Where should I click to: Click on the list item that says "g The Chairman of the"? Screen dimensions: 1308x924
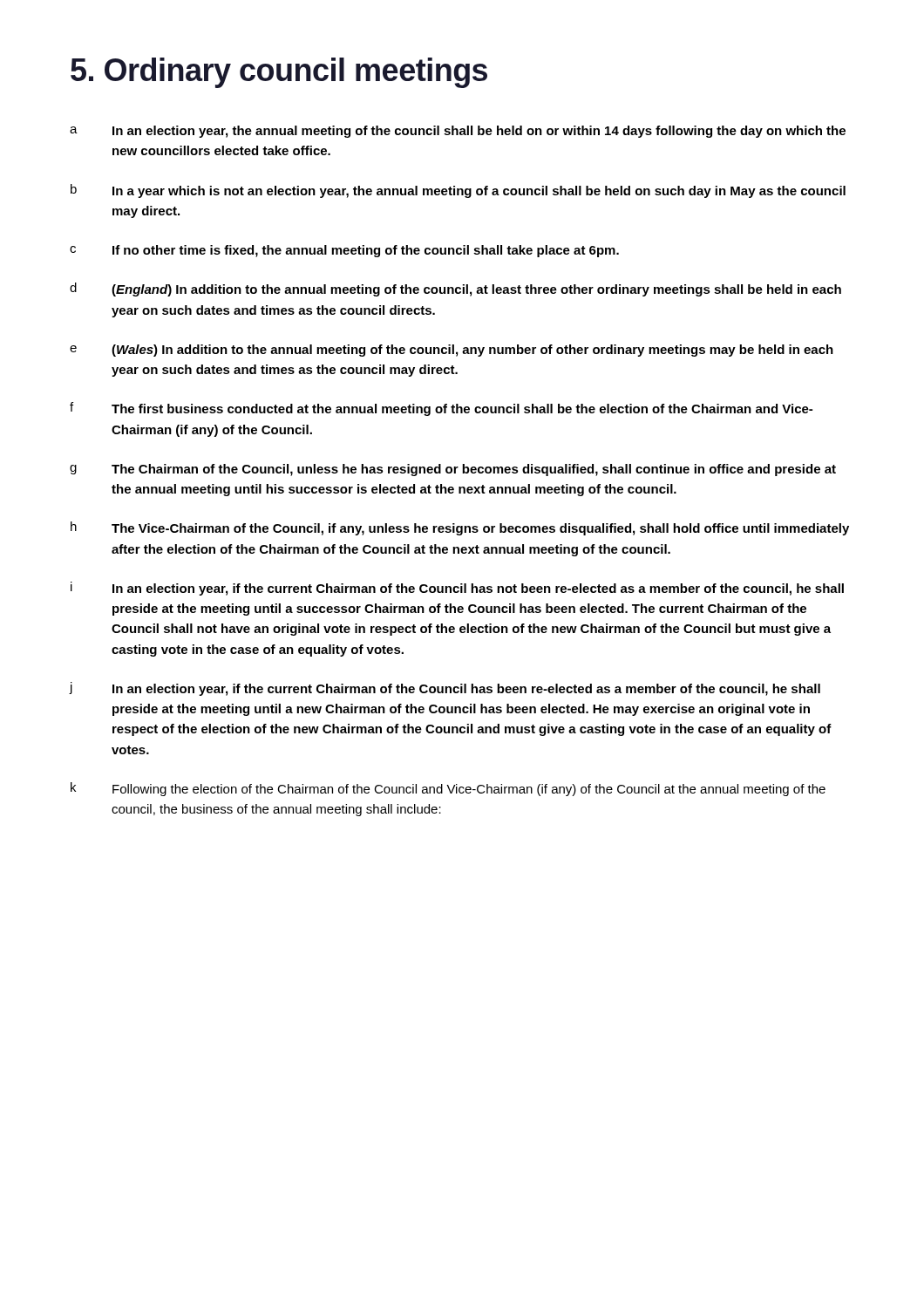[462, 479]
